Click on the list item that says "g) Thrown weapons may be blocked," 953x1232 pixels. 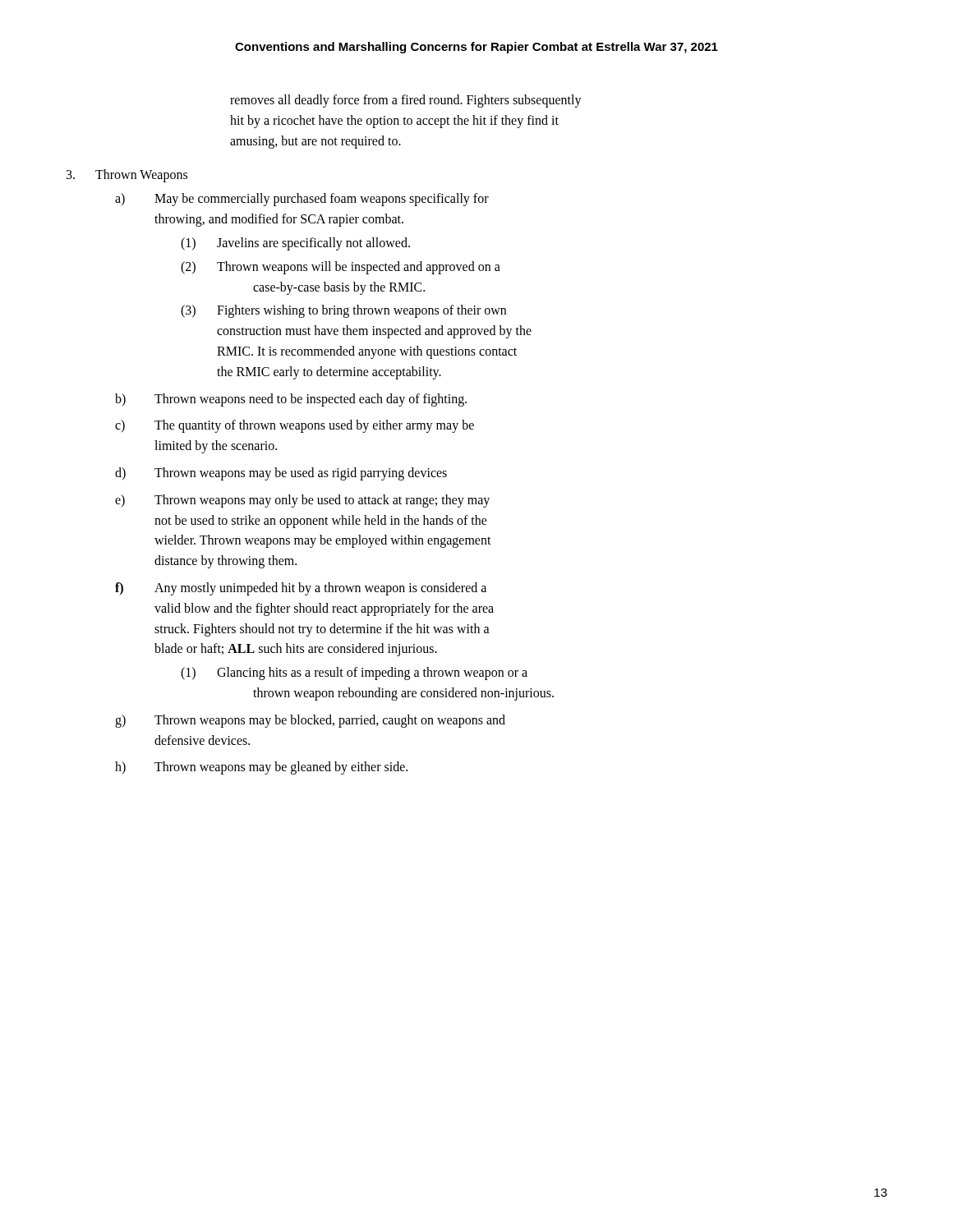(x=501, y=731)
